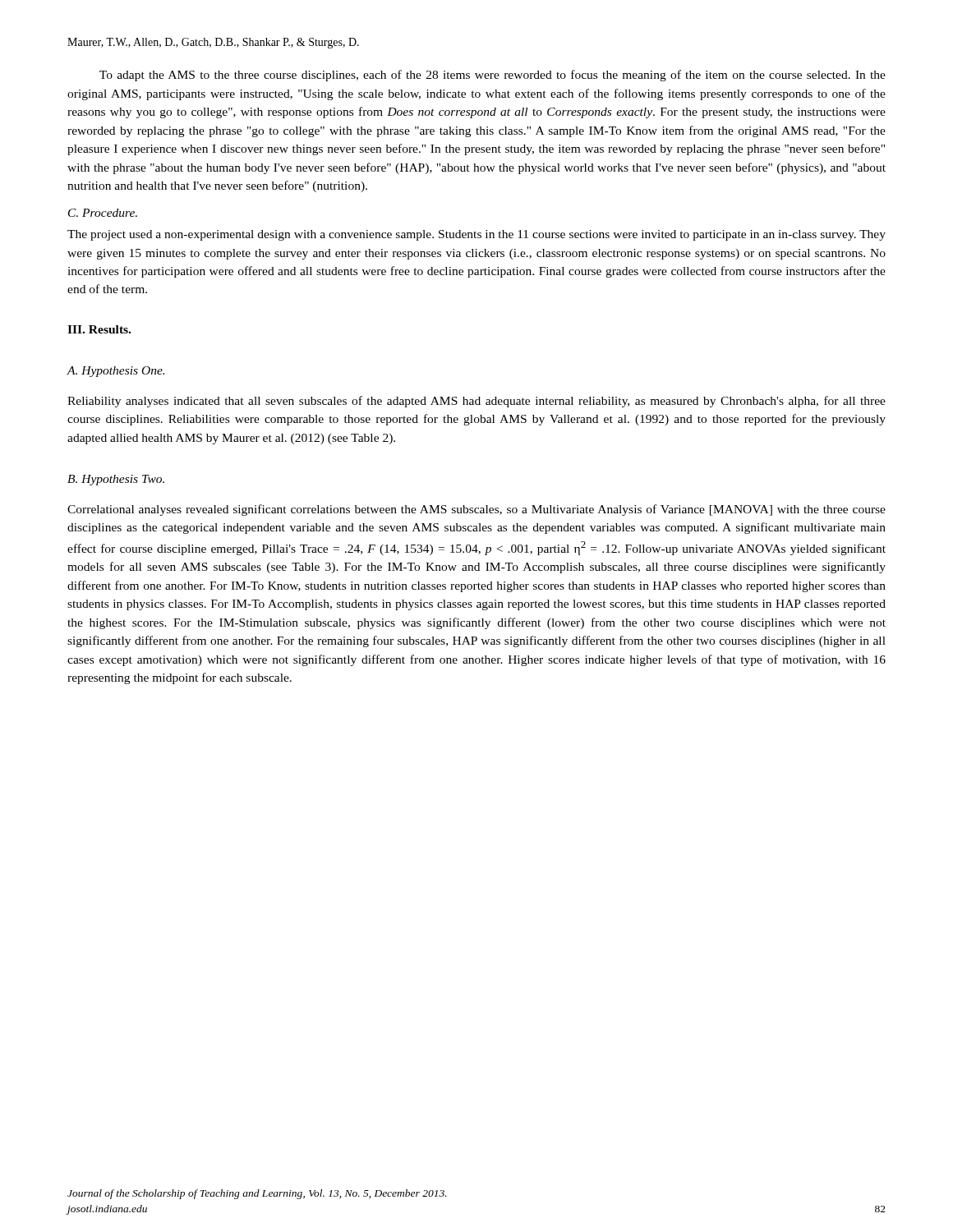Point to the region starting "C. Procedure."
Image resolution: width=953 pixels, height=1232 pixels.
103,213
